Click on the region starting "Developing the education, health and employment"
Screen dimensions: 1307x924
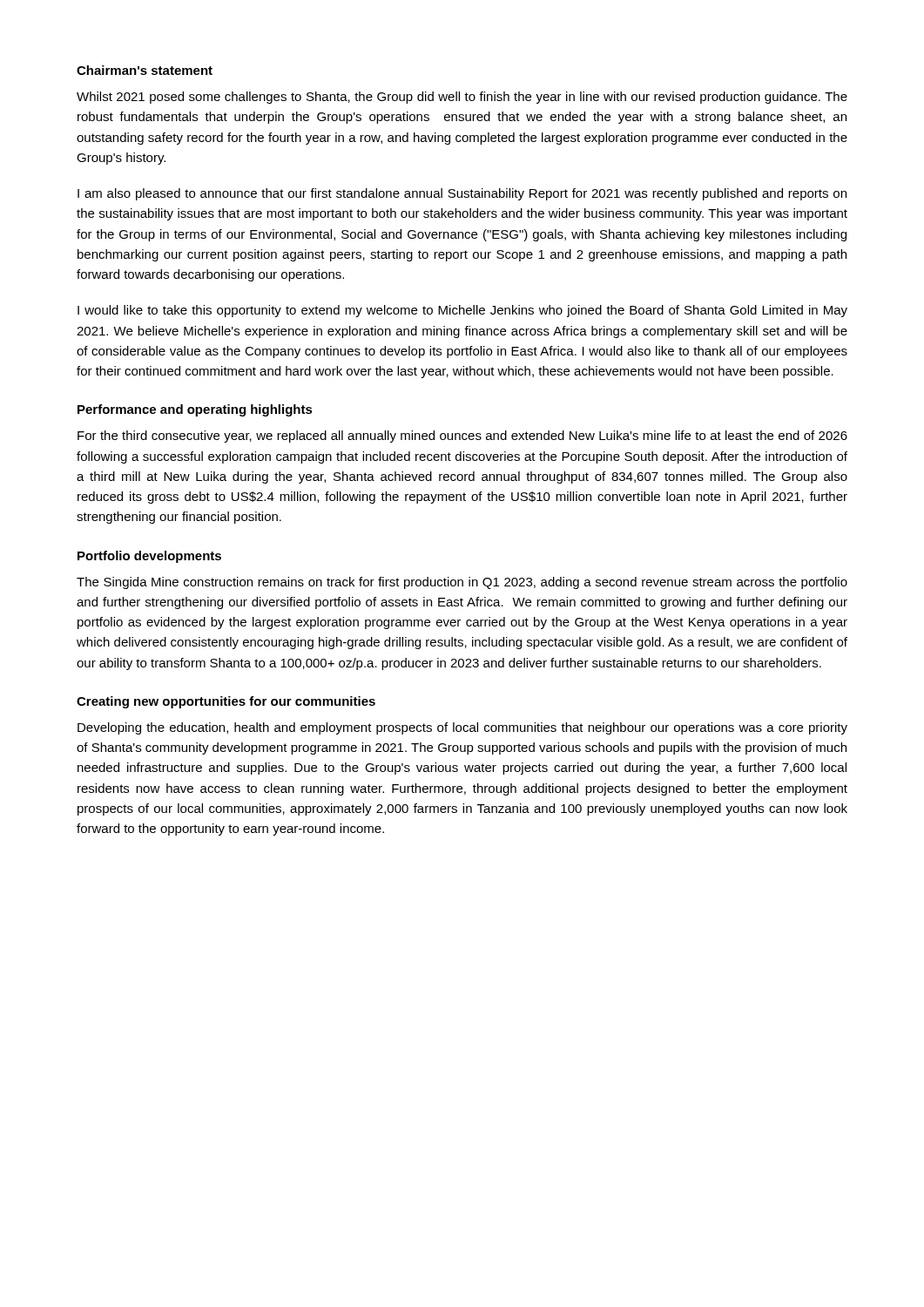[x=462, y=778]
